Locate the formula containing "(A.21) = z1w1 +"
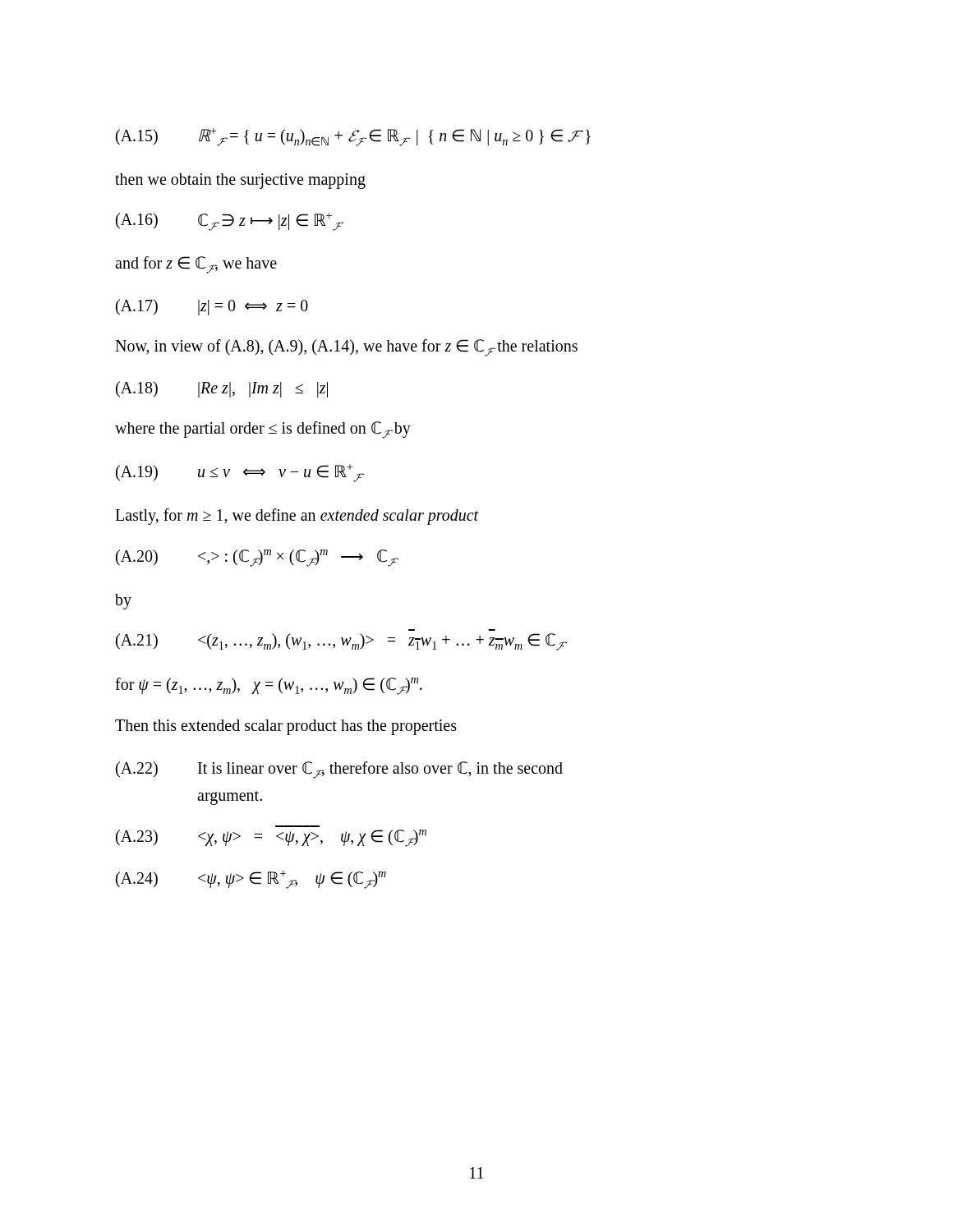The width and height of the screenshot is (953, 1232). pos(340,641)
